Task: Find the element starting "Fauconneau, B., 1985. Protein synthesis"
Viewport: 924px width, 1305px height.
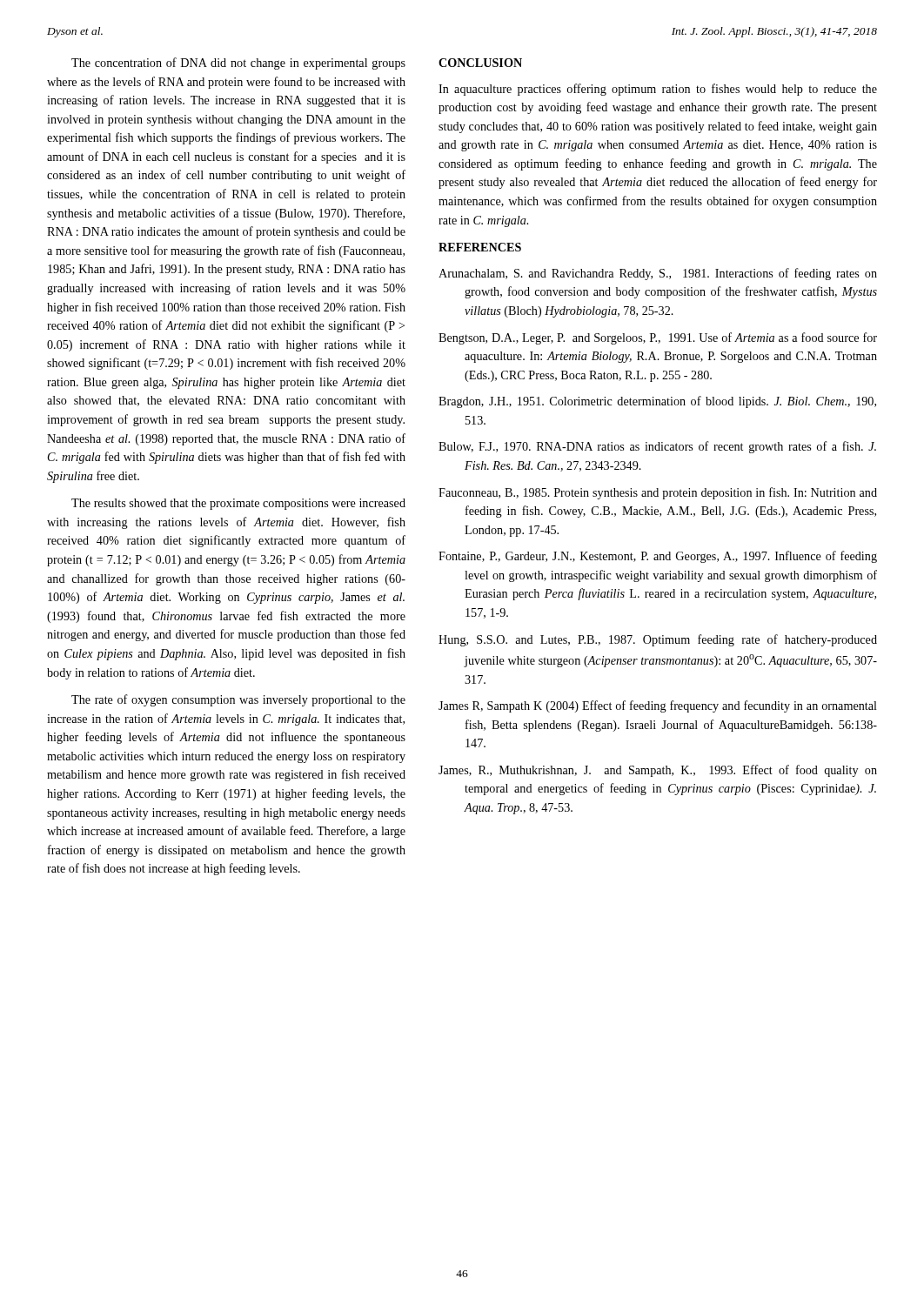Action: coord(658,511)
